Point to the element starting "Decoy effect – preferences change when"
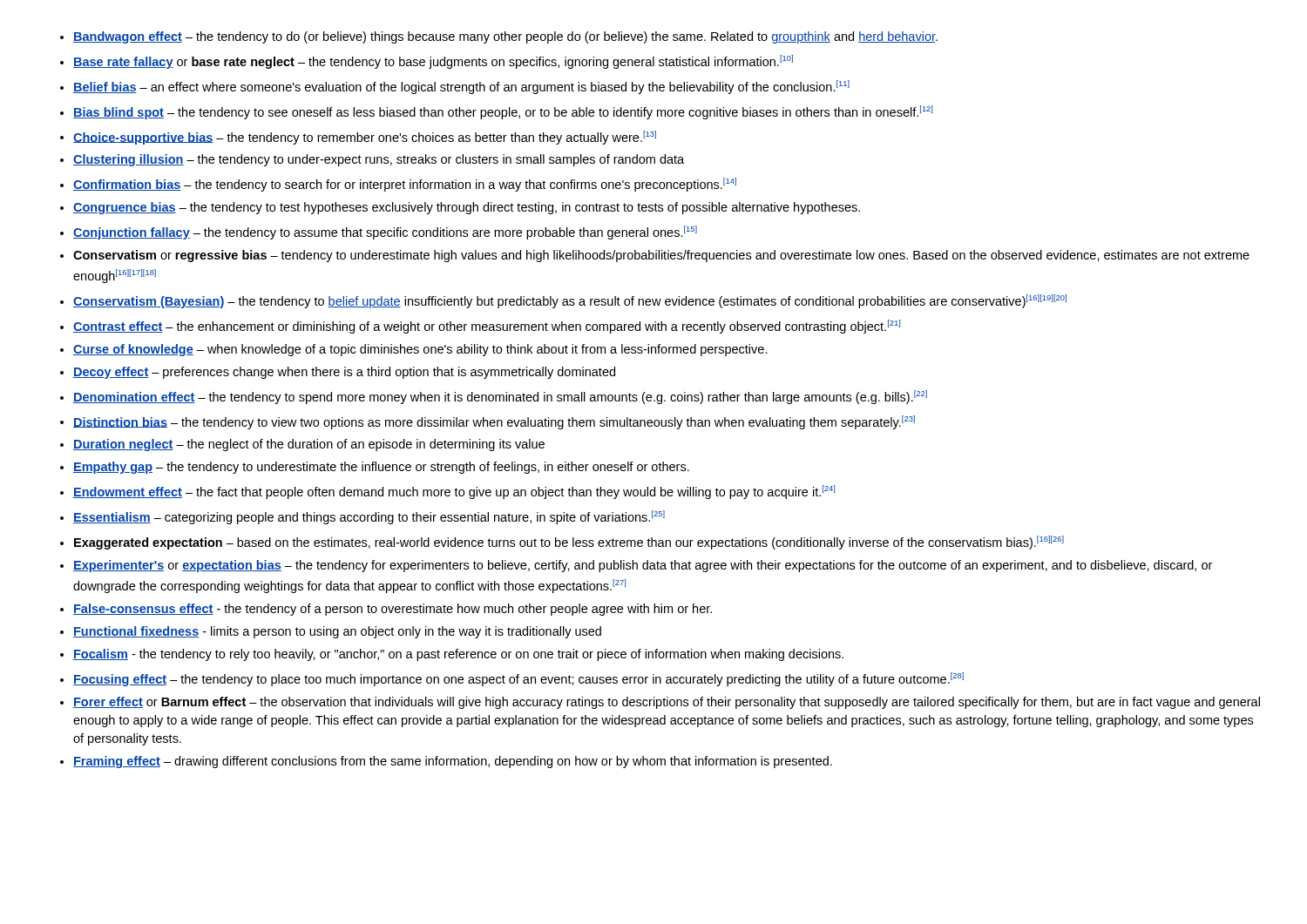 pos(345,372)
